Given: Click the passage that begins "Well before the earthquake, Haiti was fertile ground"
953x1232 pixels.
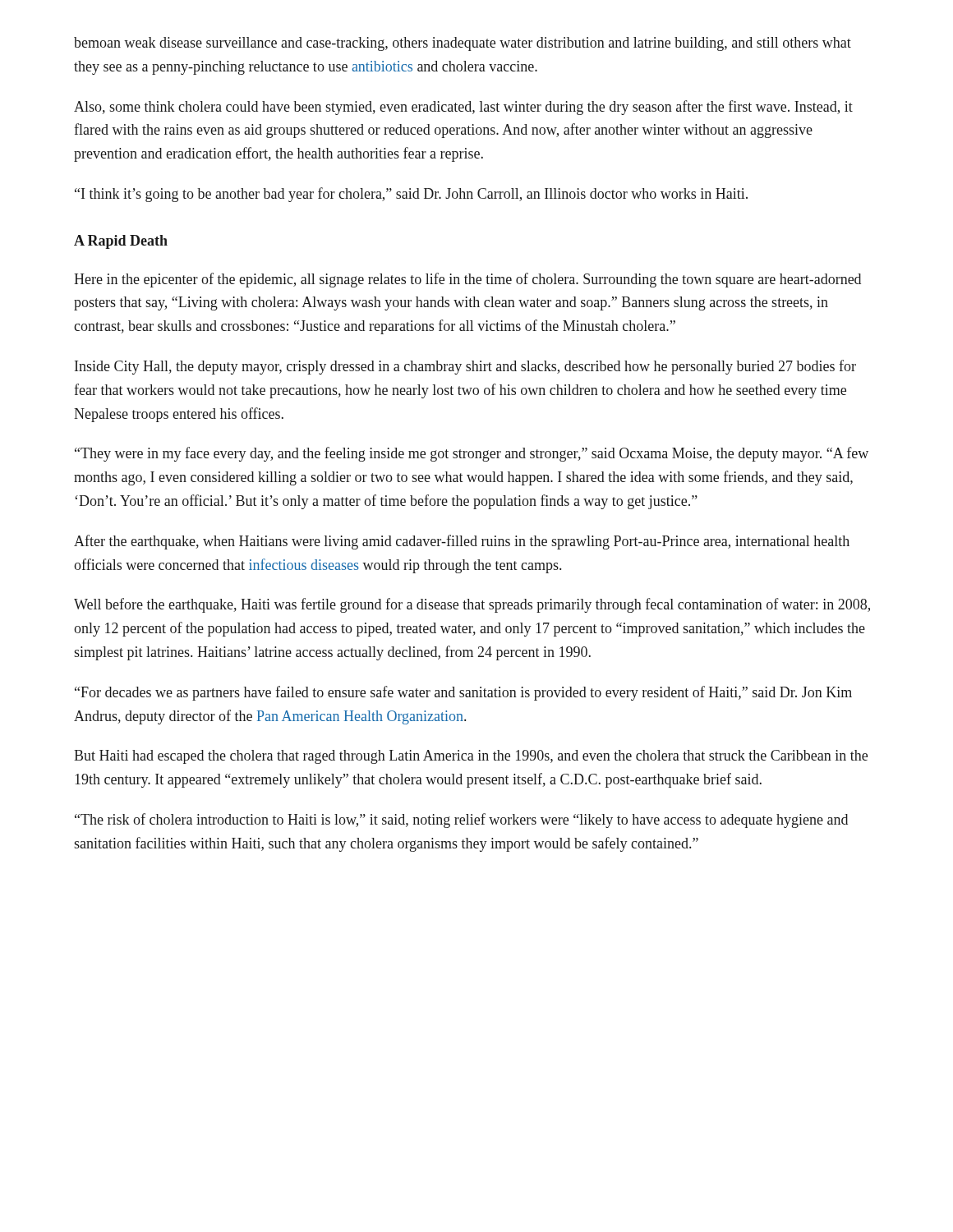Looking at the screenshot, I should pos(472,628).
